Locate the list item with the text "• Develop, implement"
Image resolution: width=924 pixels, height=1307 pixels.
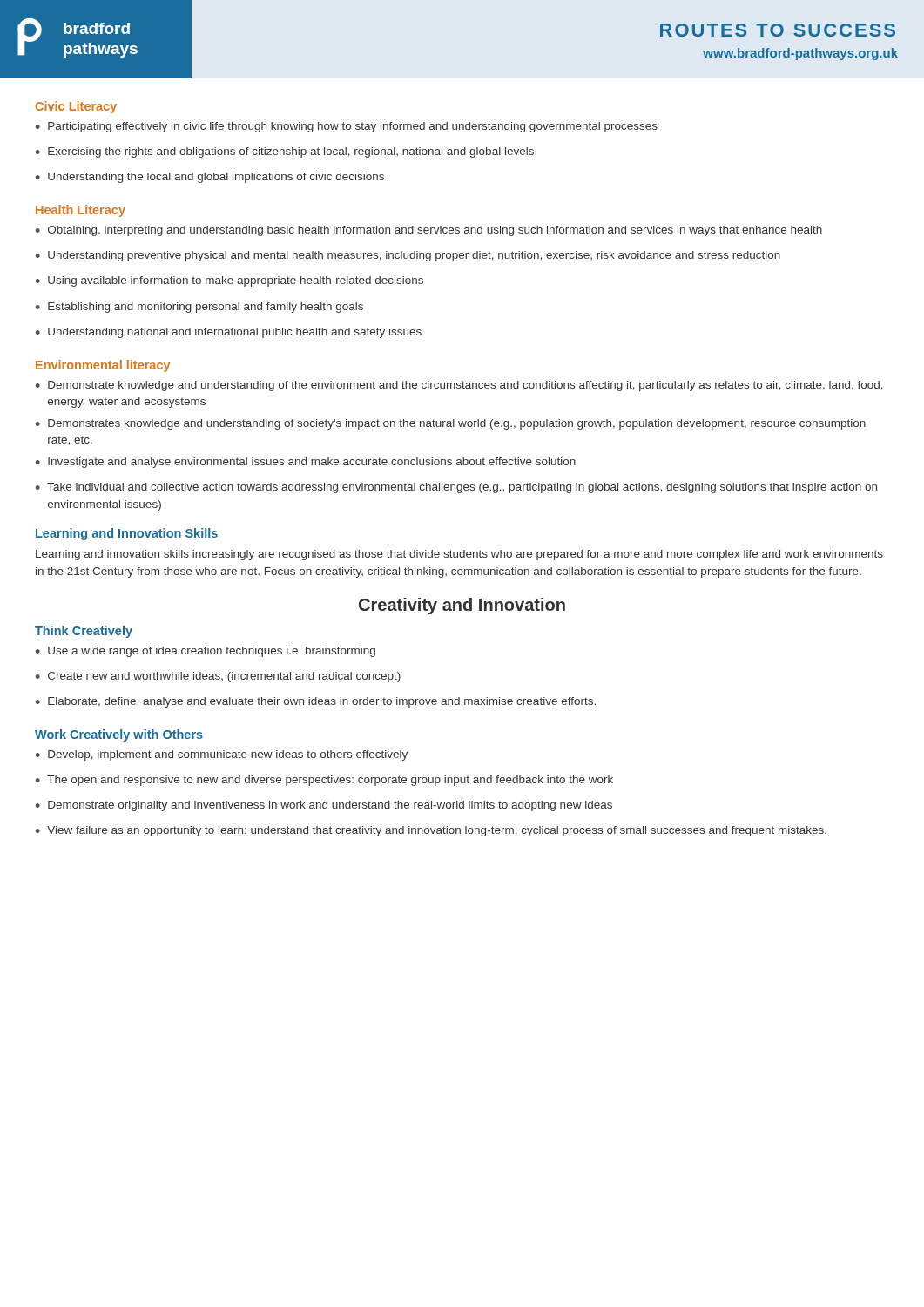(x=221, y=756)
